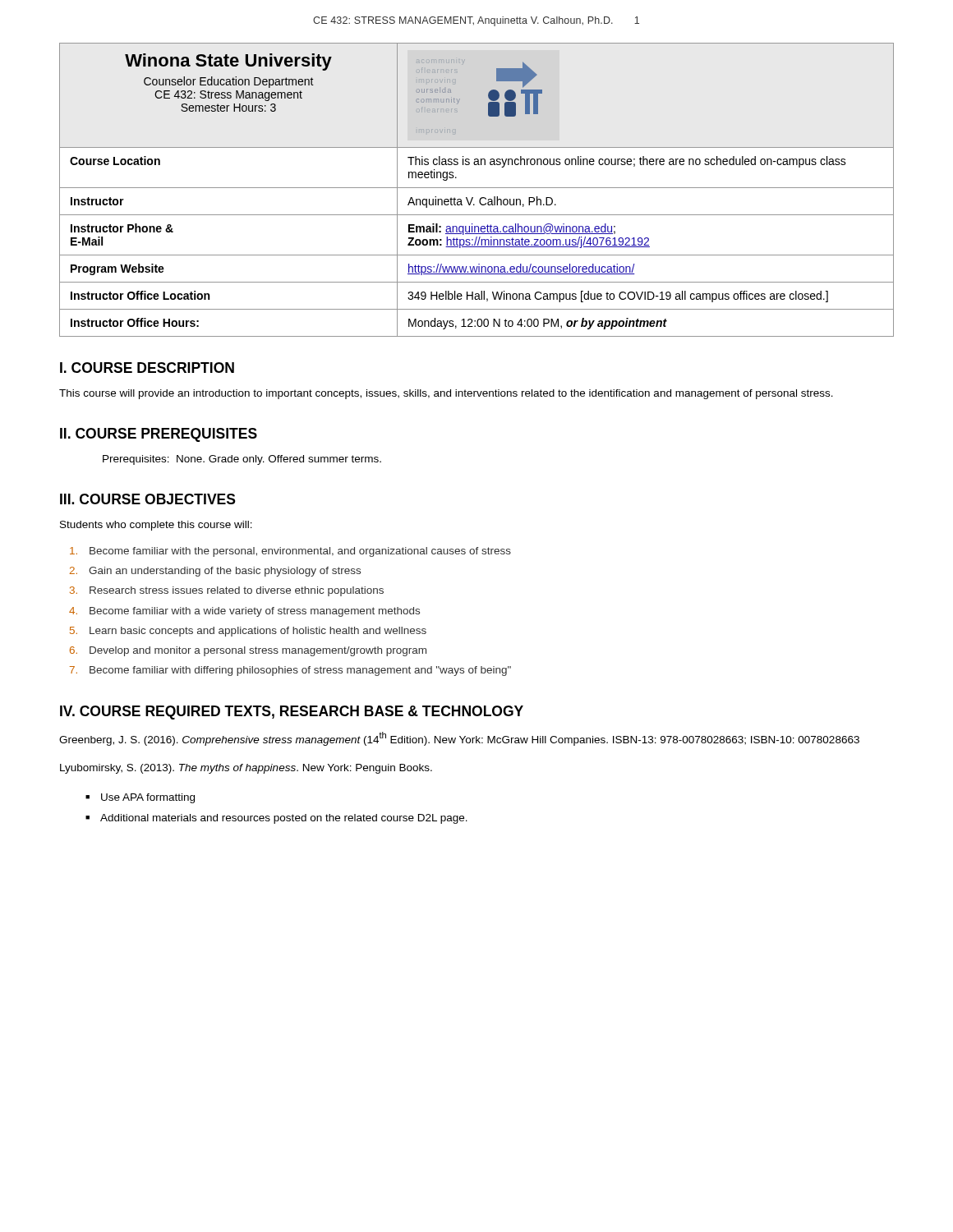Point to the text block starting "Become familiar with differing"
The image size is (953, 1232).
click(300, 670)
